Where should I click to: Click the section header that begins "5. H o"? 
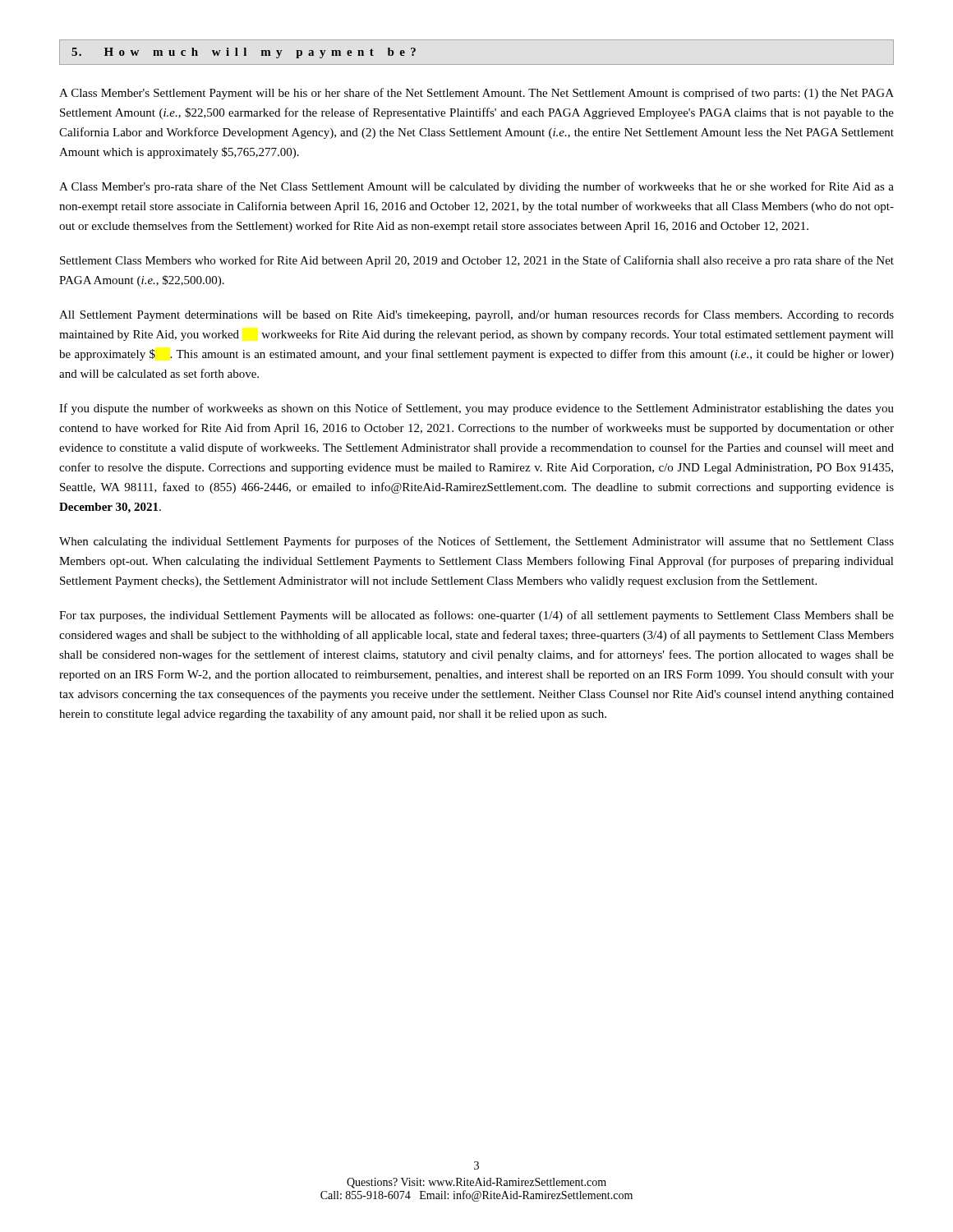244,52
